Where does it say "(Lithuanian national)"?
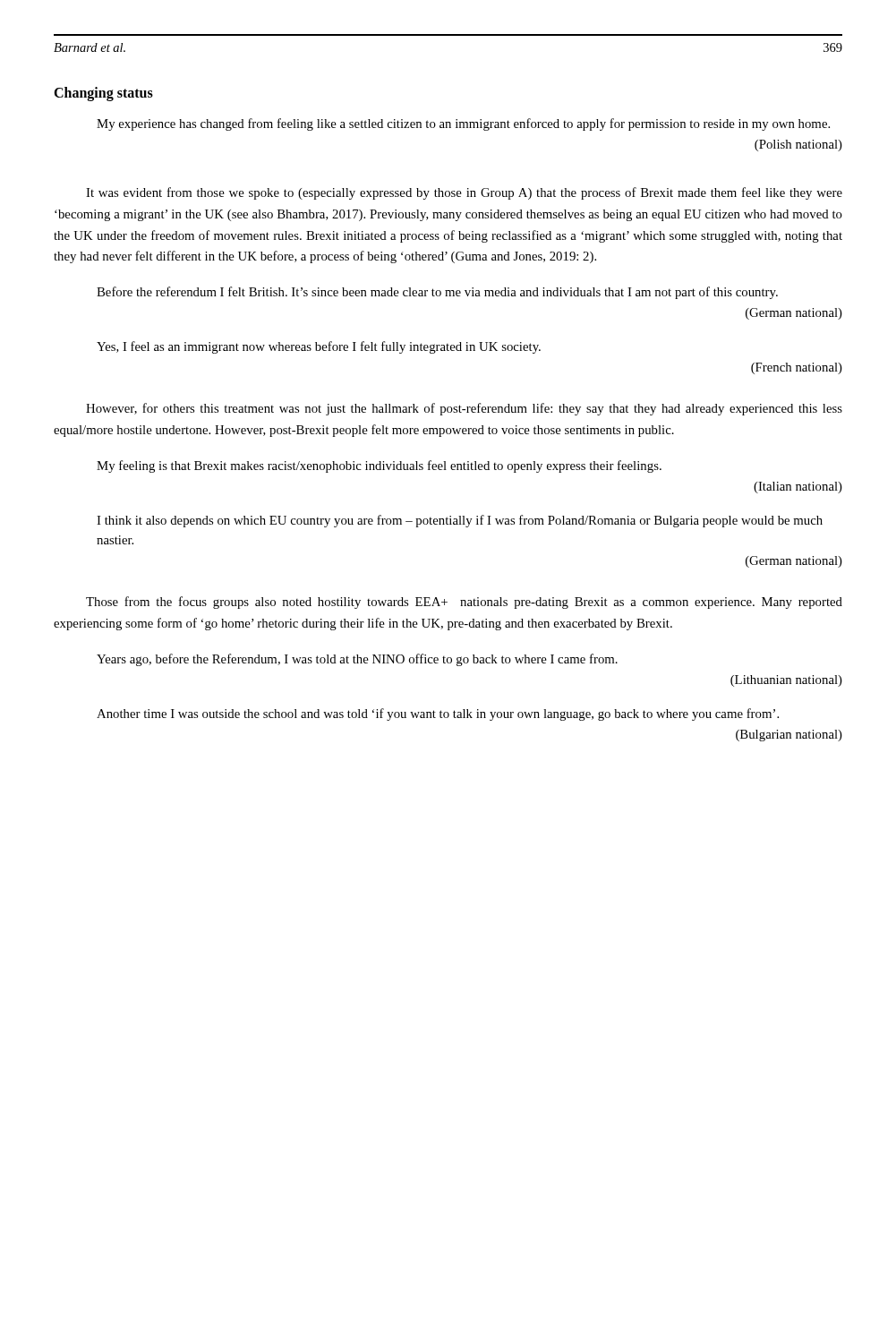This screenshot has width=896, height=1343. click(x=786, y=679)
